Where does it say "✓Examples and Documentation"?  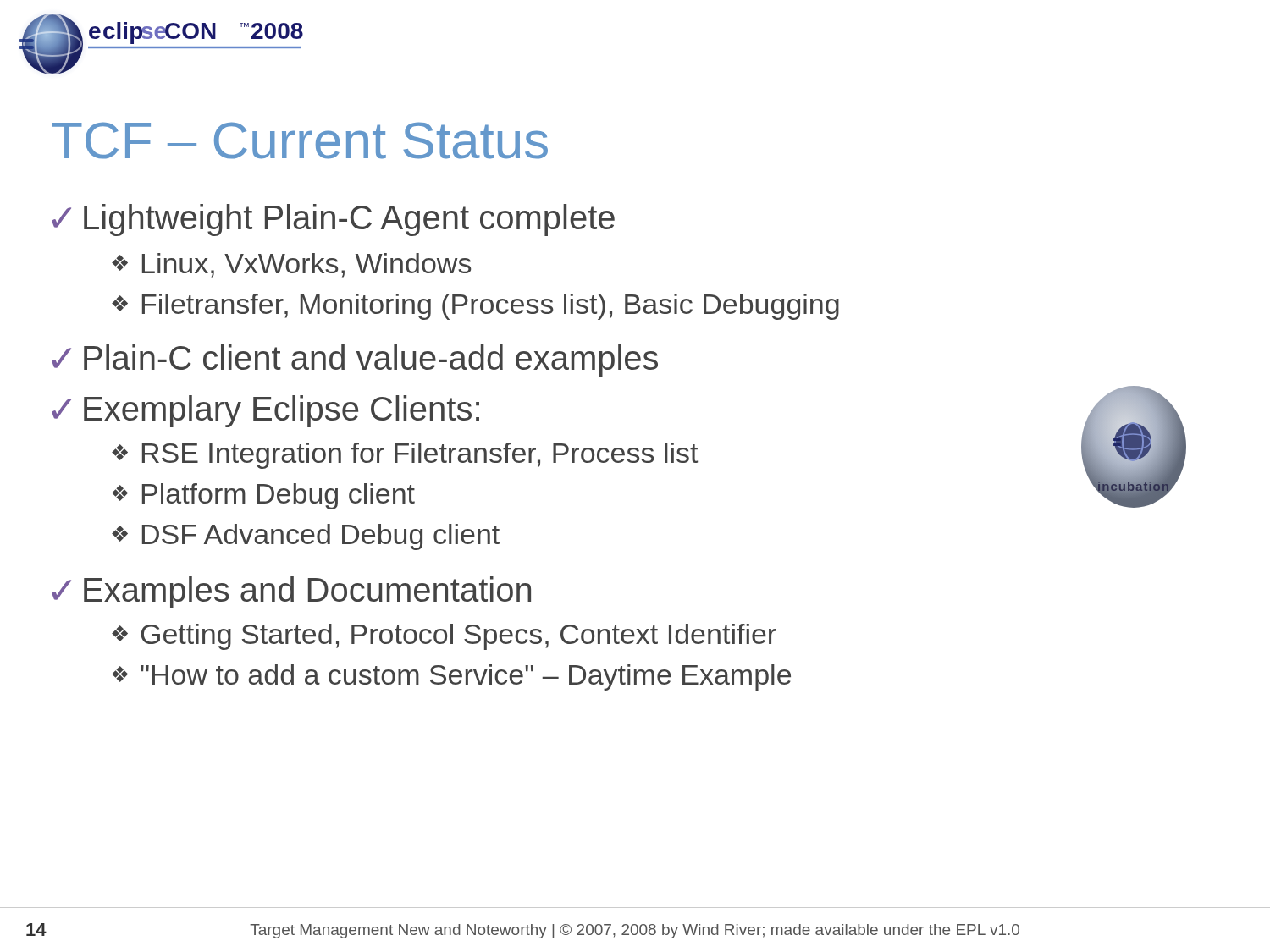pyautogui.click(x=290, y=590)
